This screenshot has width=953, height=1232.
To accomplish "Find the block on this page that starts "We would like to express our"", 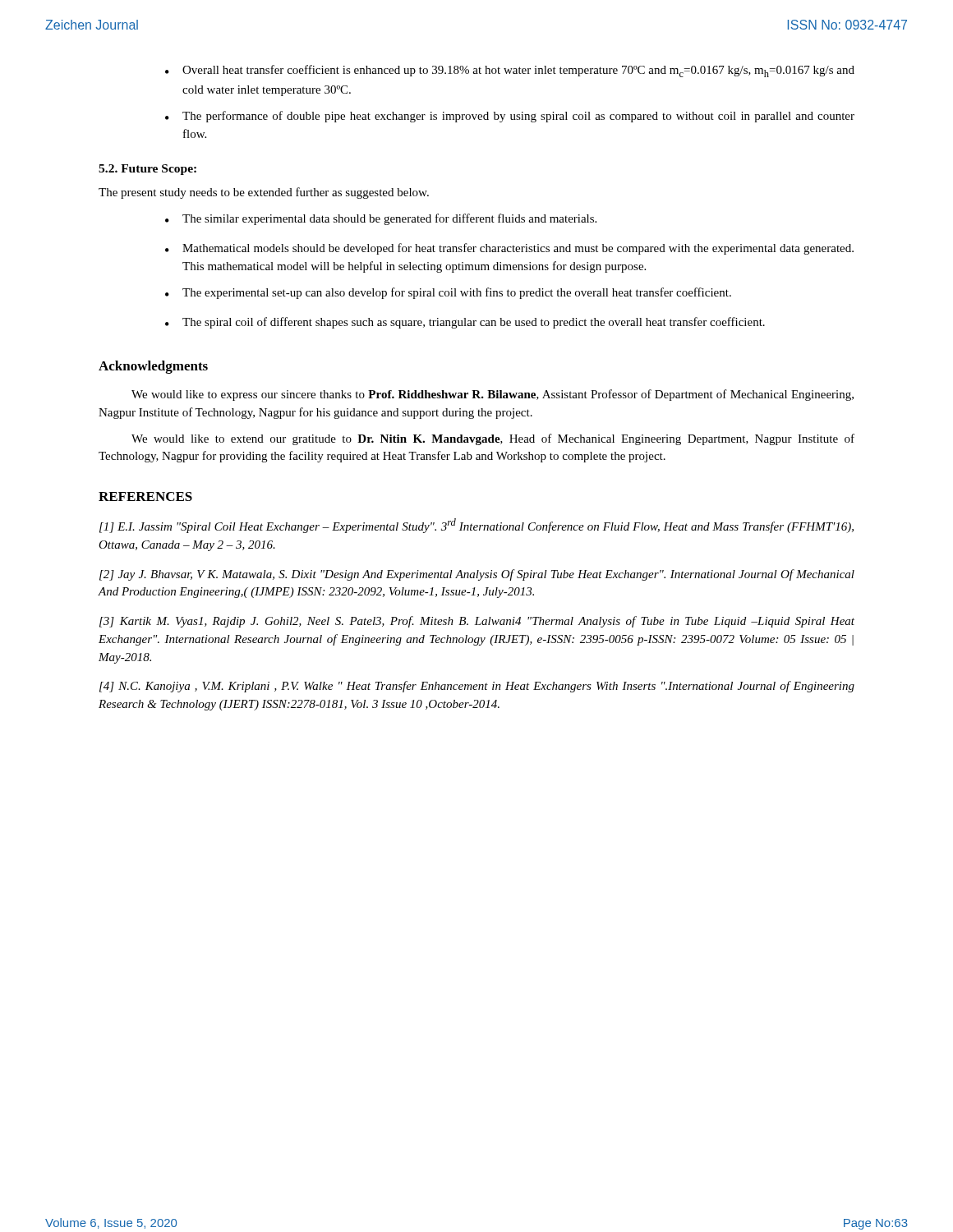I will [476, 403].
